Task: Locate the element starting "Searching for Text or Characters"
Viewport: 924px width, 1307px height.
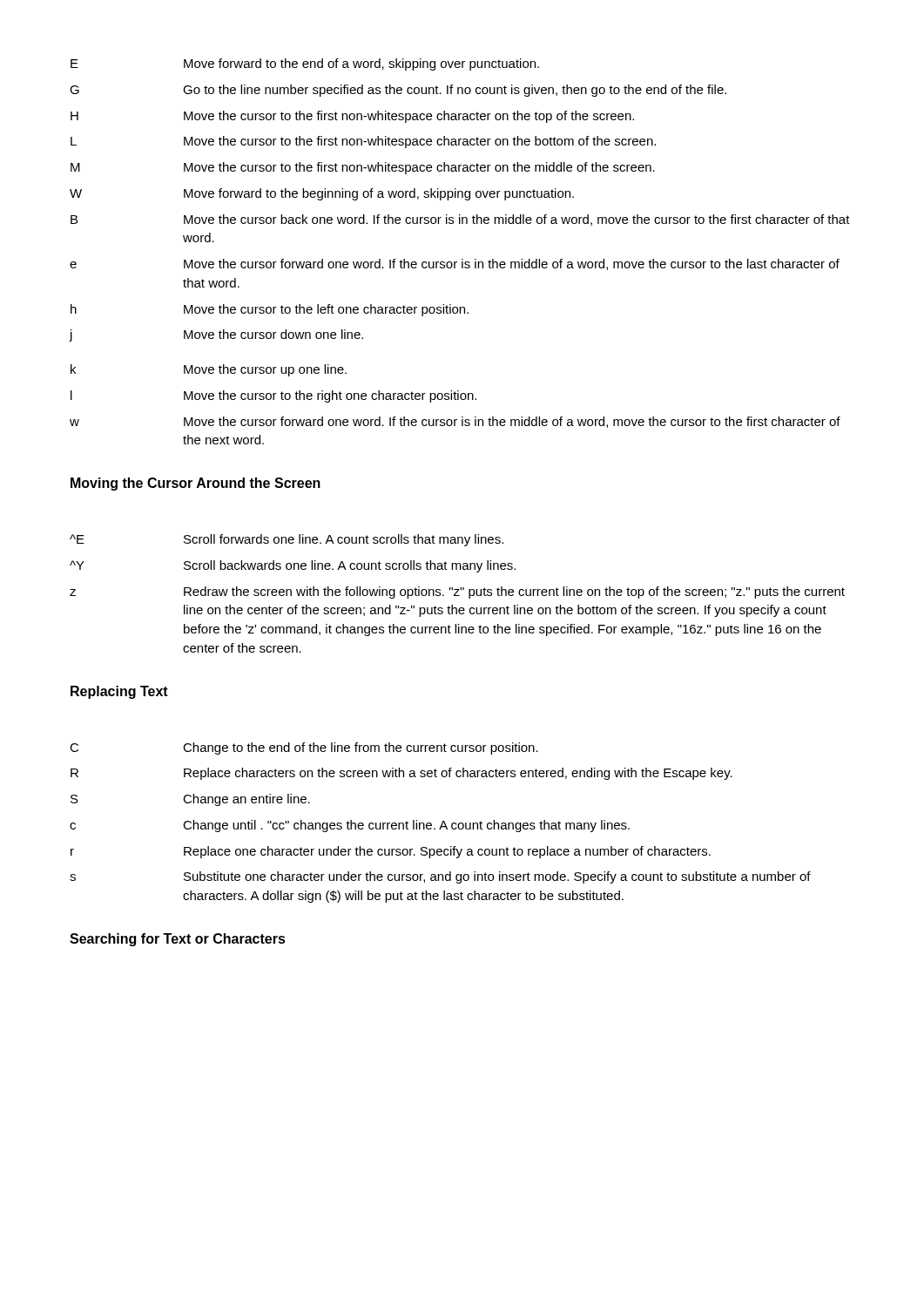Action: tap(178, 939)
